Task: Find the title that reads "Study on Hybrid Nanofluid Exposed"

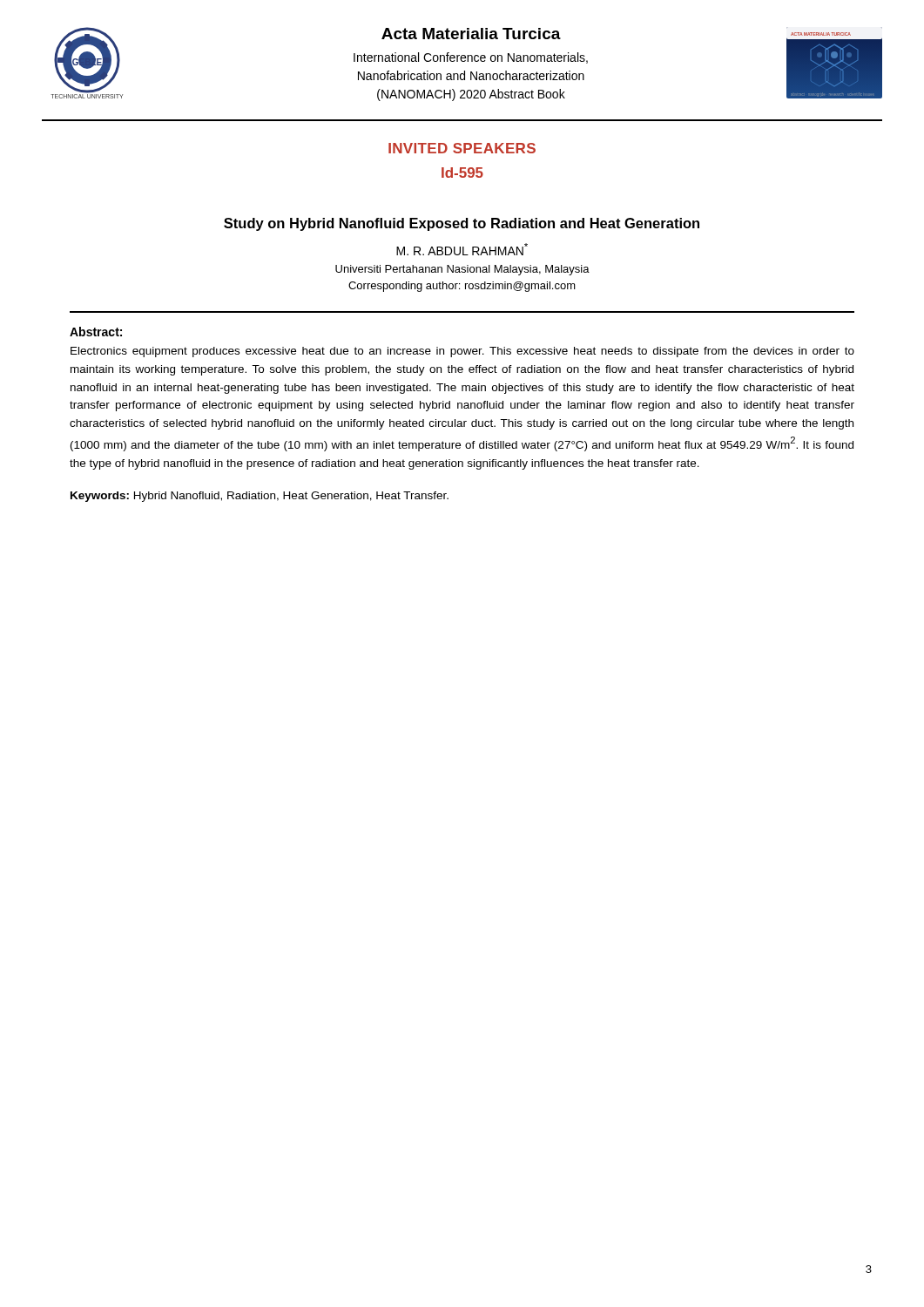Action: (462, 223)
